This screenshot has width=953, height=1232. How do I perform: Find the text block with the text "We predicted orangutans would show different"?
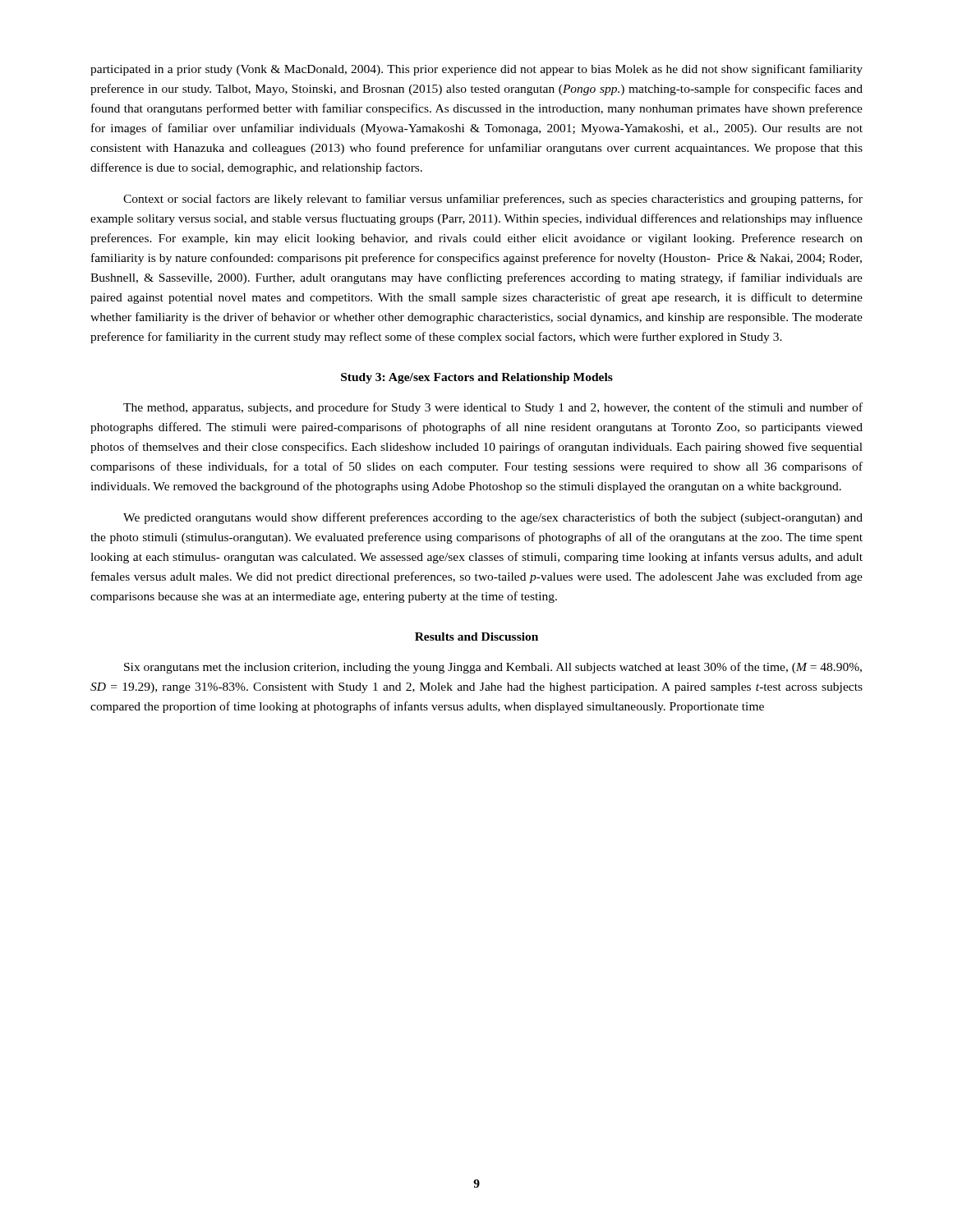pyautogui.click(x=476, y=557)
